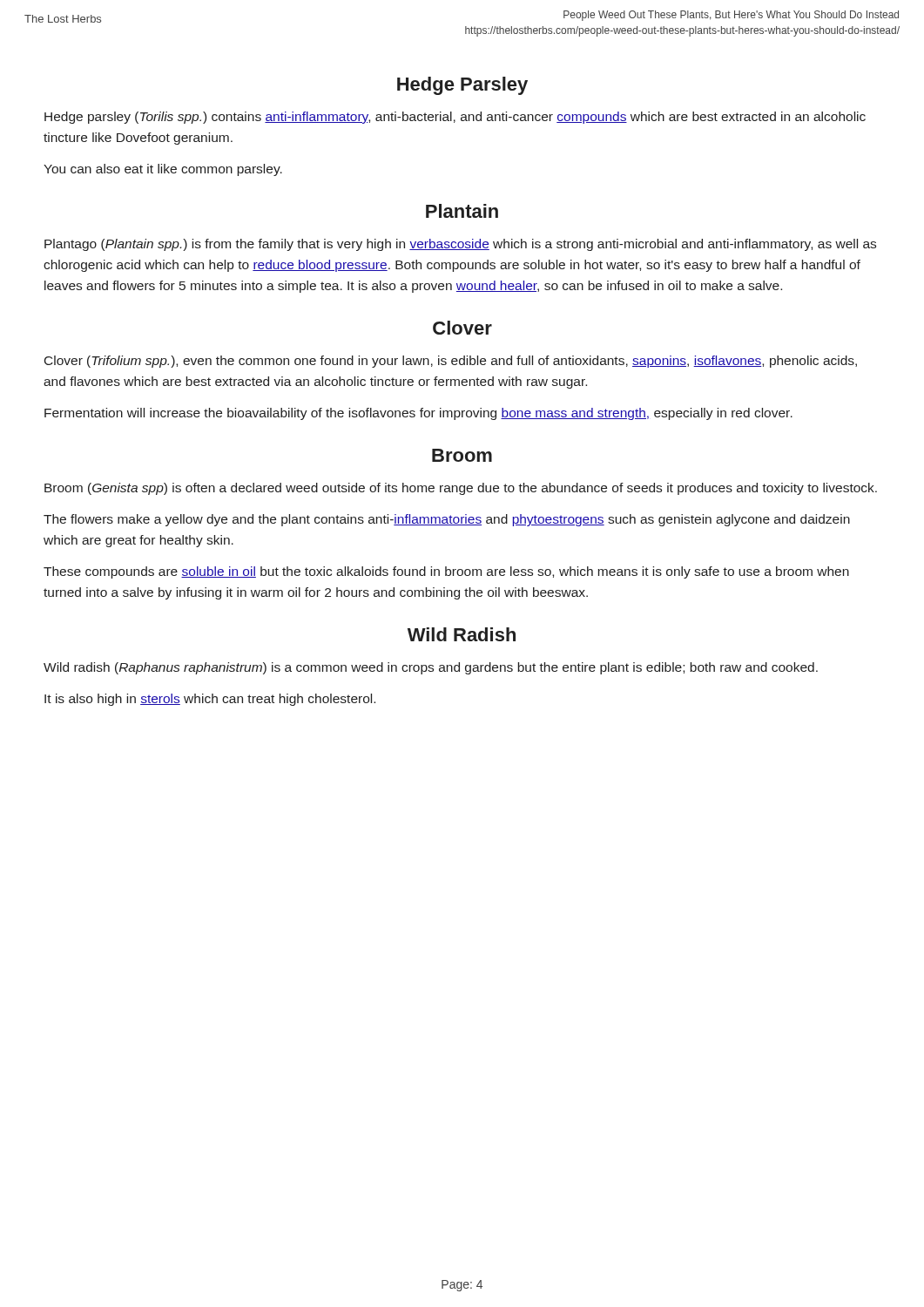Find the text block with the text "These compounds are soluble in oil but the"

[x=446, y=582]
